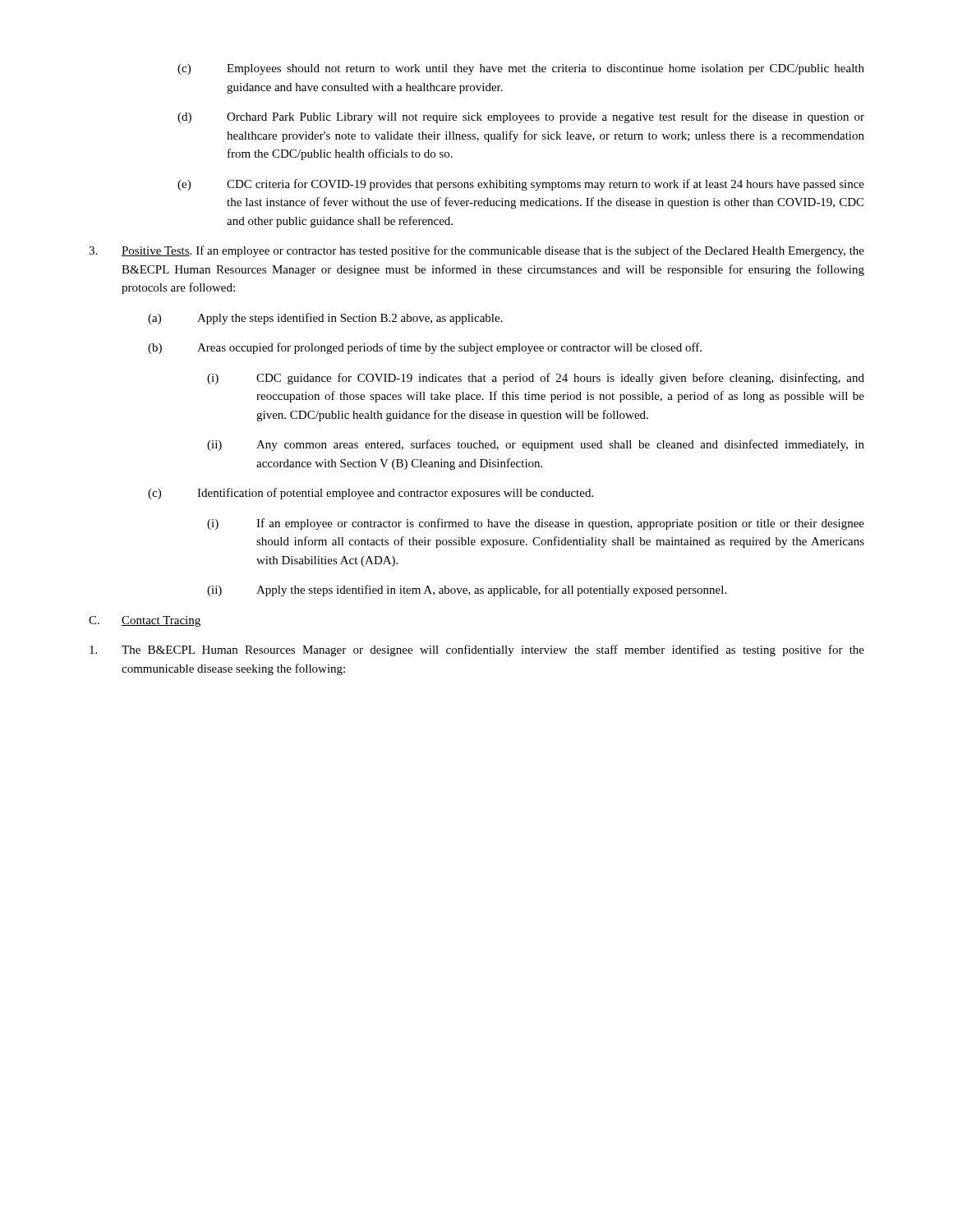Click on the element starting "(ii) Any common areas entered,"
The image size is (953, 1232).
pyautogui.click(x=536, y=454)
